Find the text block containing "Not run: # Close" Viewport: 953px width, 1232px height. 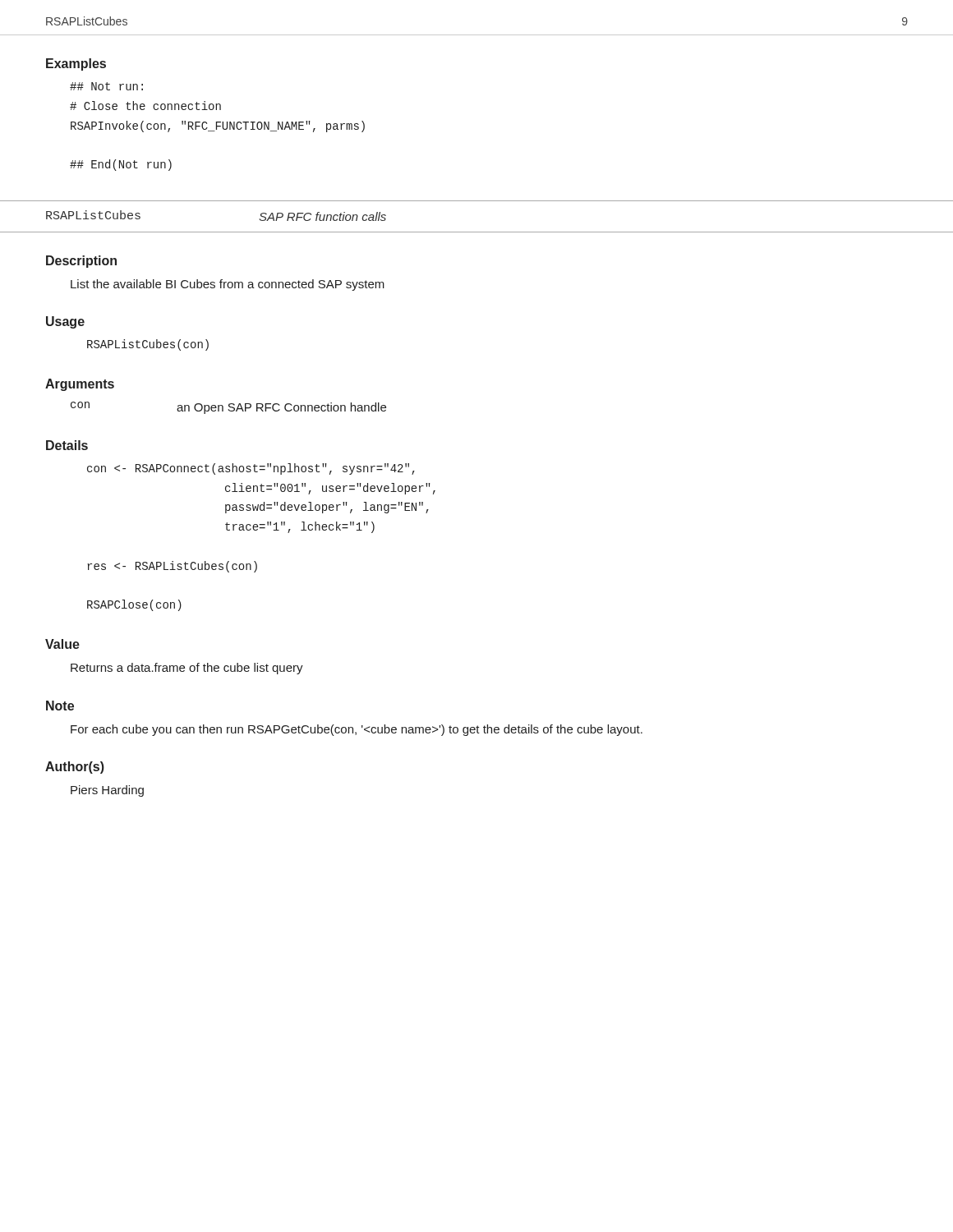(x=218, y=126)
